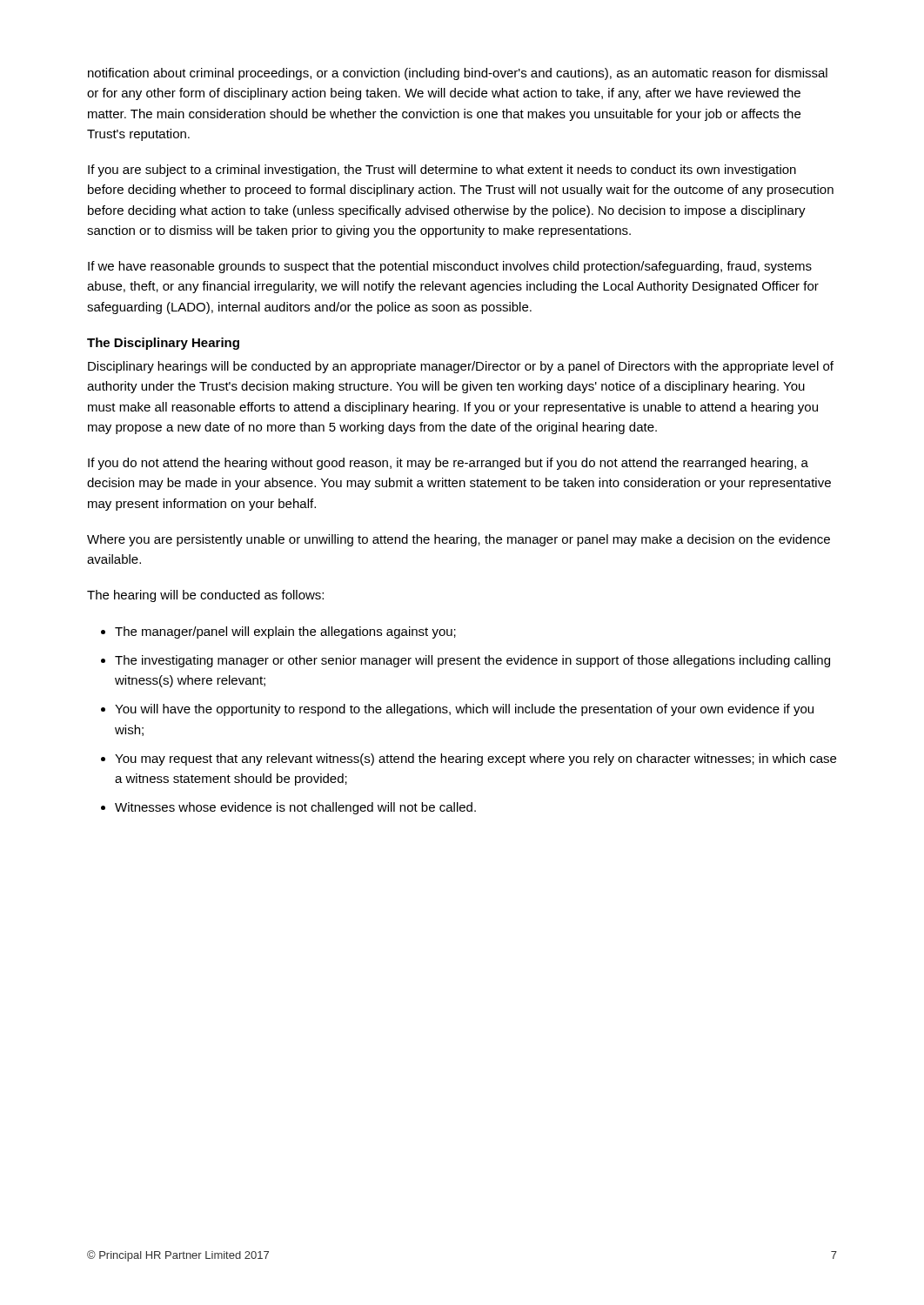The image size is (924, 1305).
Task: Locate the text with the text "The hearing will be conducted as follows:"
Action: click(x=206, y=595)
